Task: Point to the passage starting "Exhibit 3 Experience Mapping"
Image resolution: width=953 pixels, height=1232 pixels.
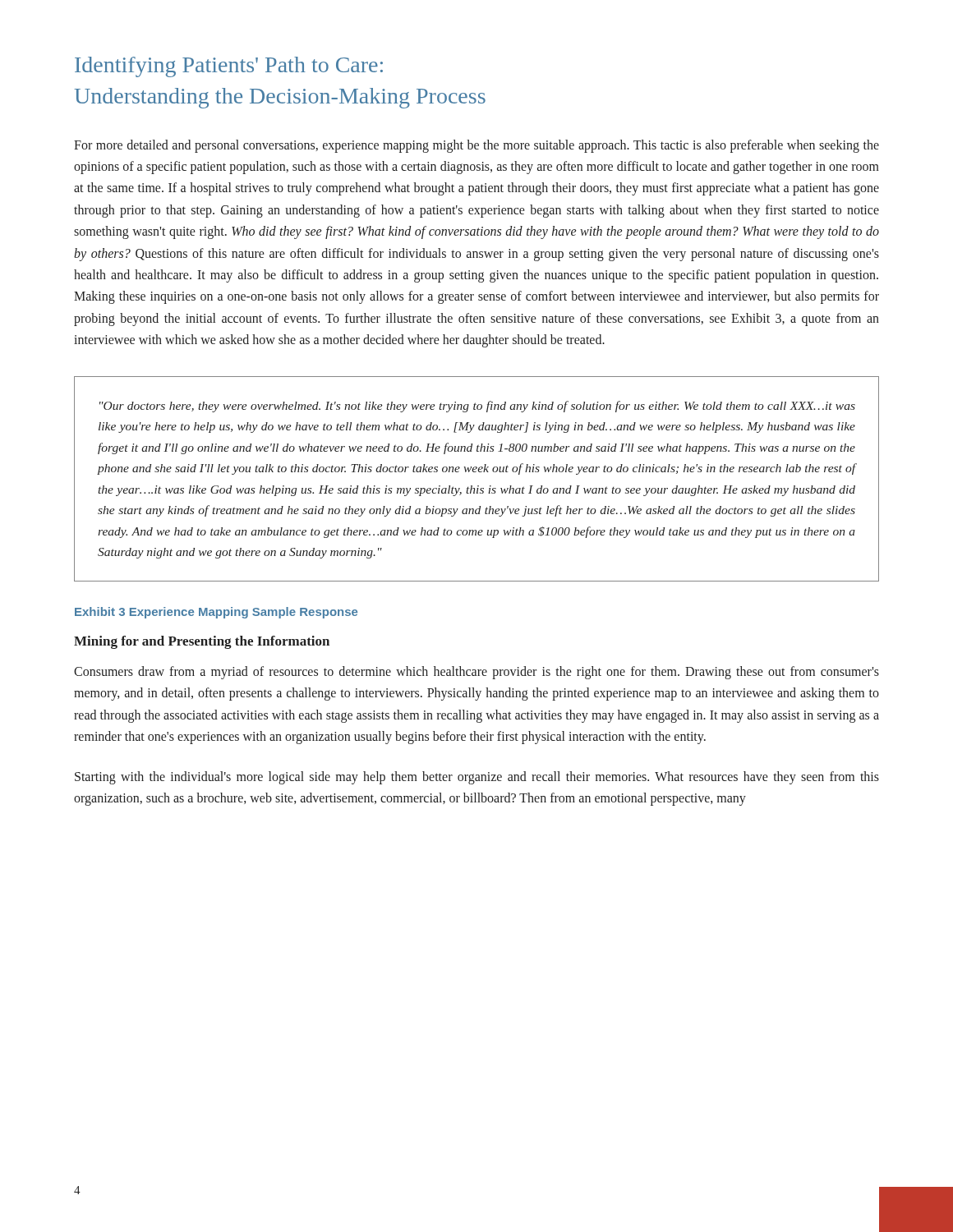Action: [x=216, y=612]
